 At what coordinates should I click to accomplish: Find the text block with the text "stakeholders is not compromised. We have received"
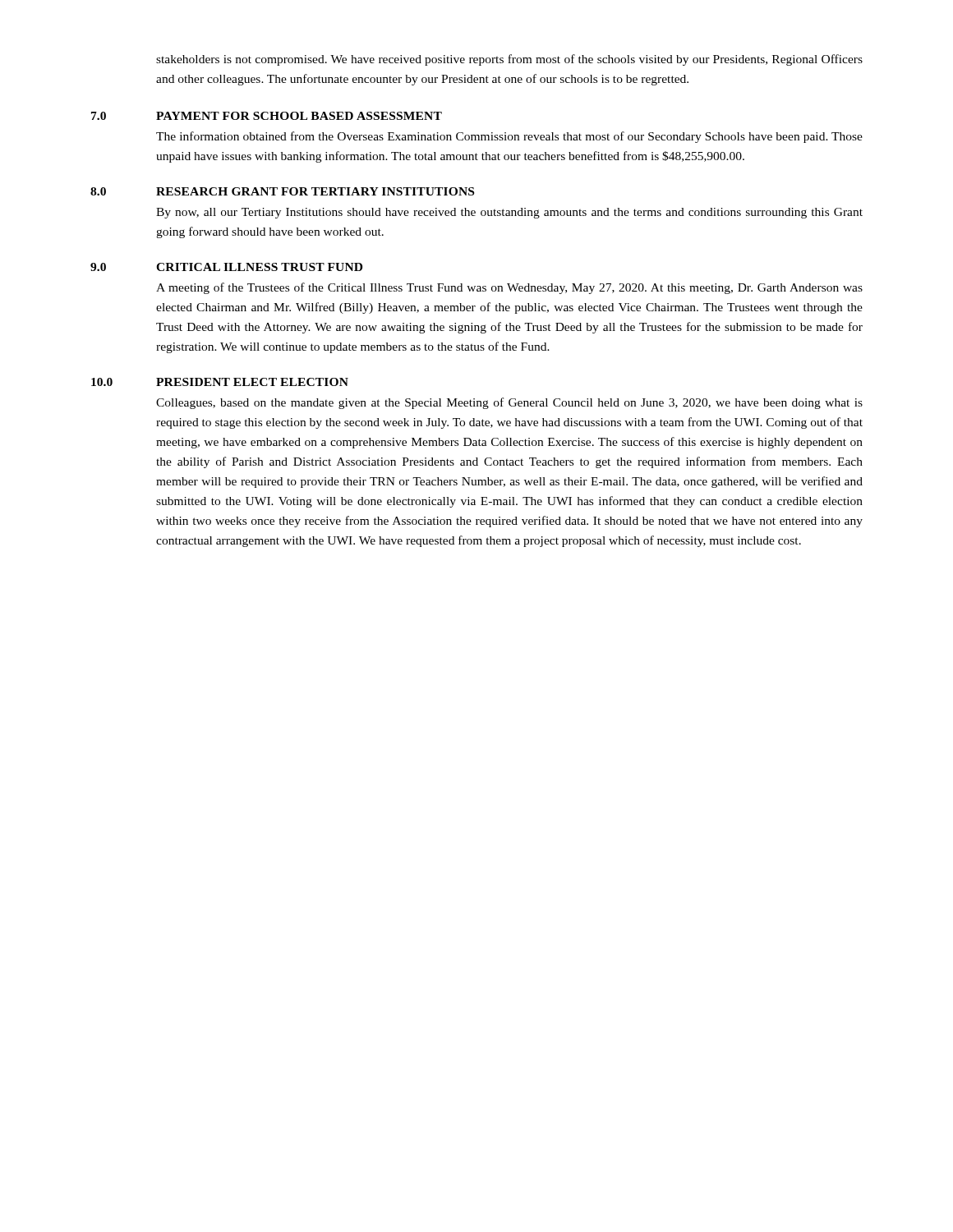509,69
